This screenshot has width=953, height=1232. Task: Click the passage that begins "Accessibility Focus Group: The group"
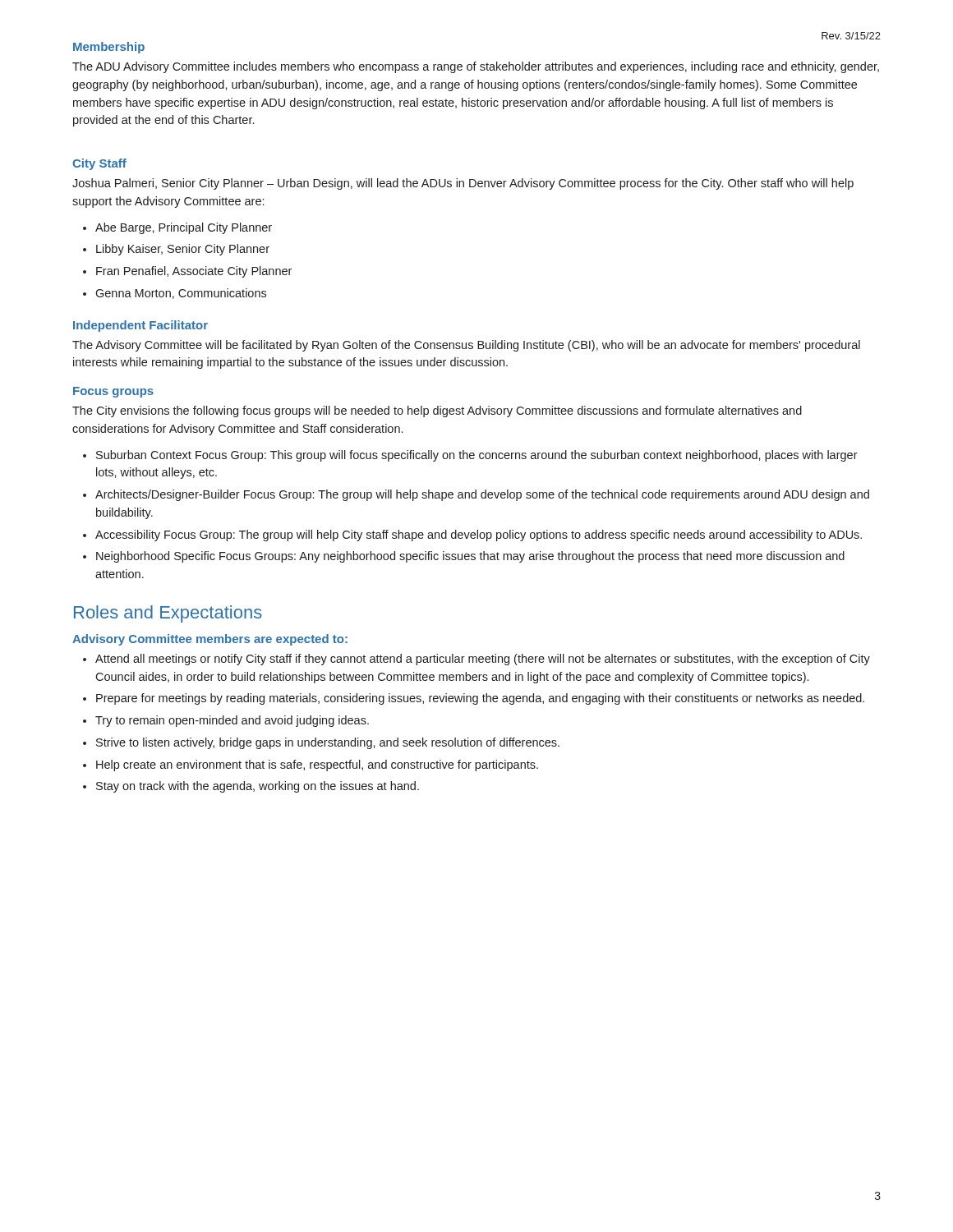click(479, 534)
